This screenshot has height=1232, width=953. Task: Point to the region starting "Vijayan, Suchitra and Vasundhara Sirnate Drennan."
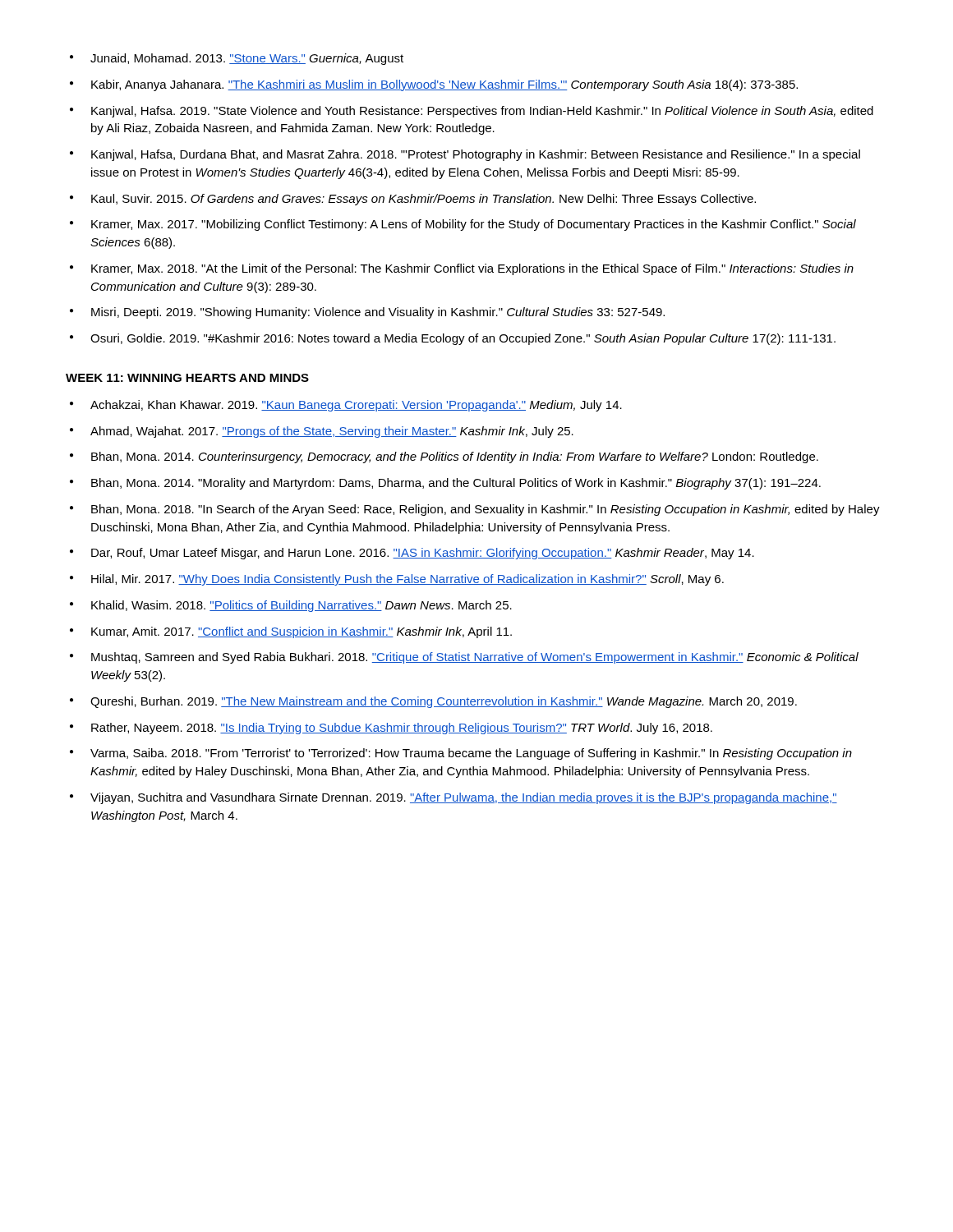click(x=464, y=806)
